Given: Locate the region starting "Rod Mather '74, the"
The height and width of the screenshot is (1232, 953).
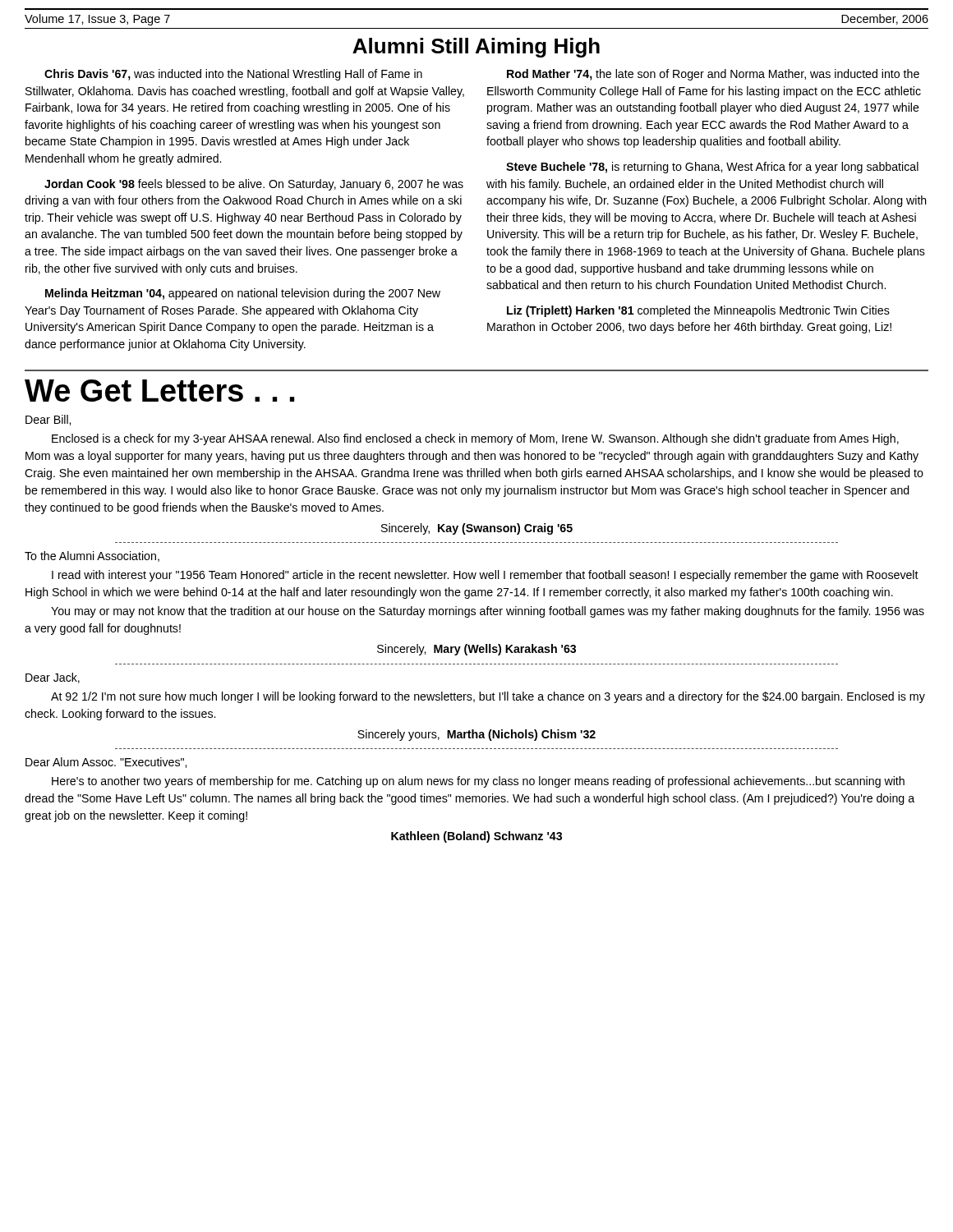Looking at the screenshot, I should [x=704, y=108].
